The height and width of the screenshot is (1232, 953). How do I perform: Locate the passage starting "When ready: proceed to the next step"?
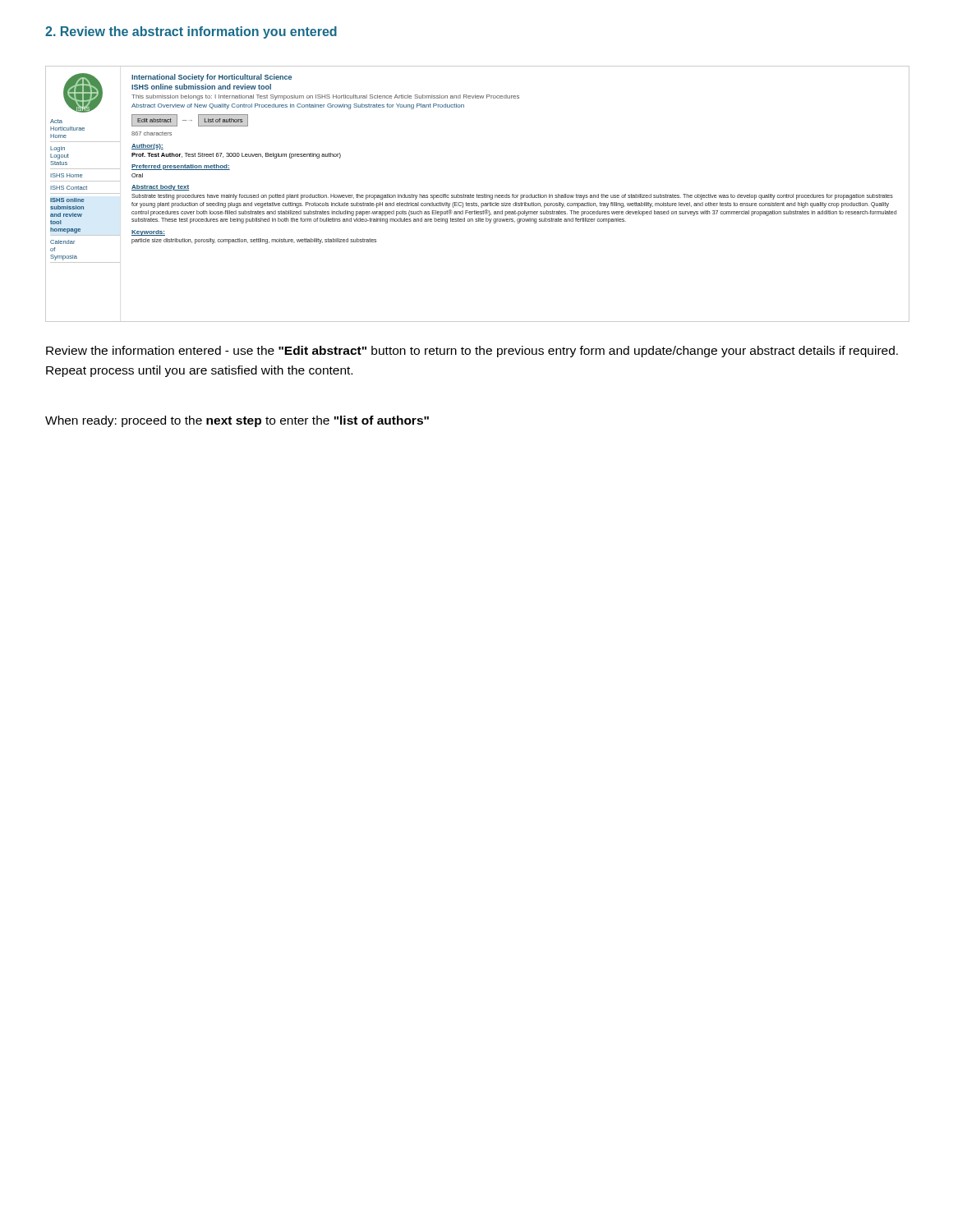(237, 420)
